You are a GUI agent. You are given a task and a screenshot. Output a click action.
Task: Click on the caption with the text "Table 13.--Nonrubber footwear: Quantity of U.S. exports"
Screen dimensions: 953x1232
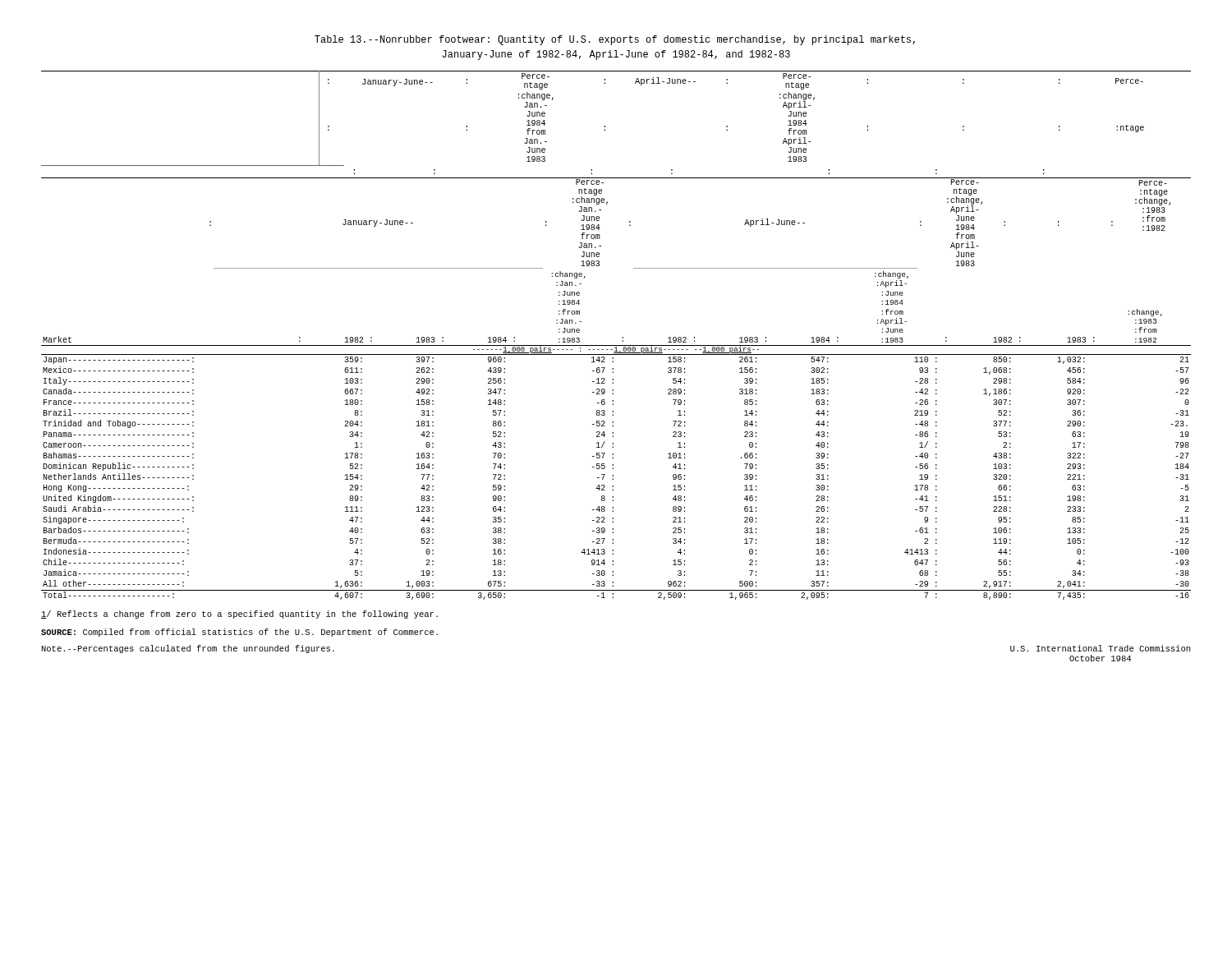(x=616, y=48)
